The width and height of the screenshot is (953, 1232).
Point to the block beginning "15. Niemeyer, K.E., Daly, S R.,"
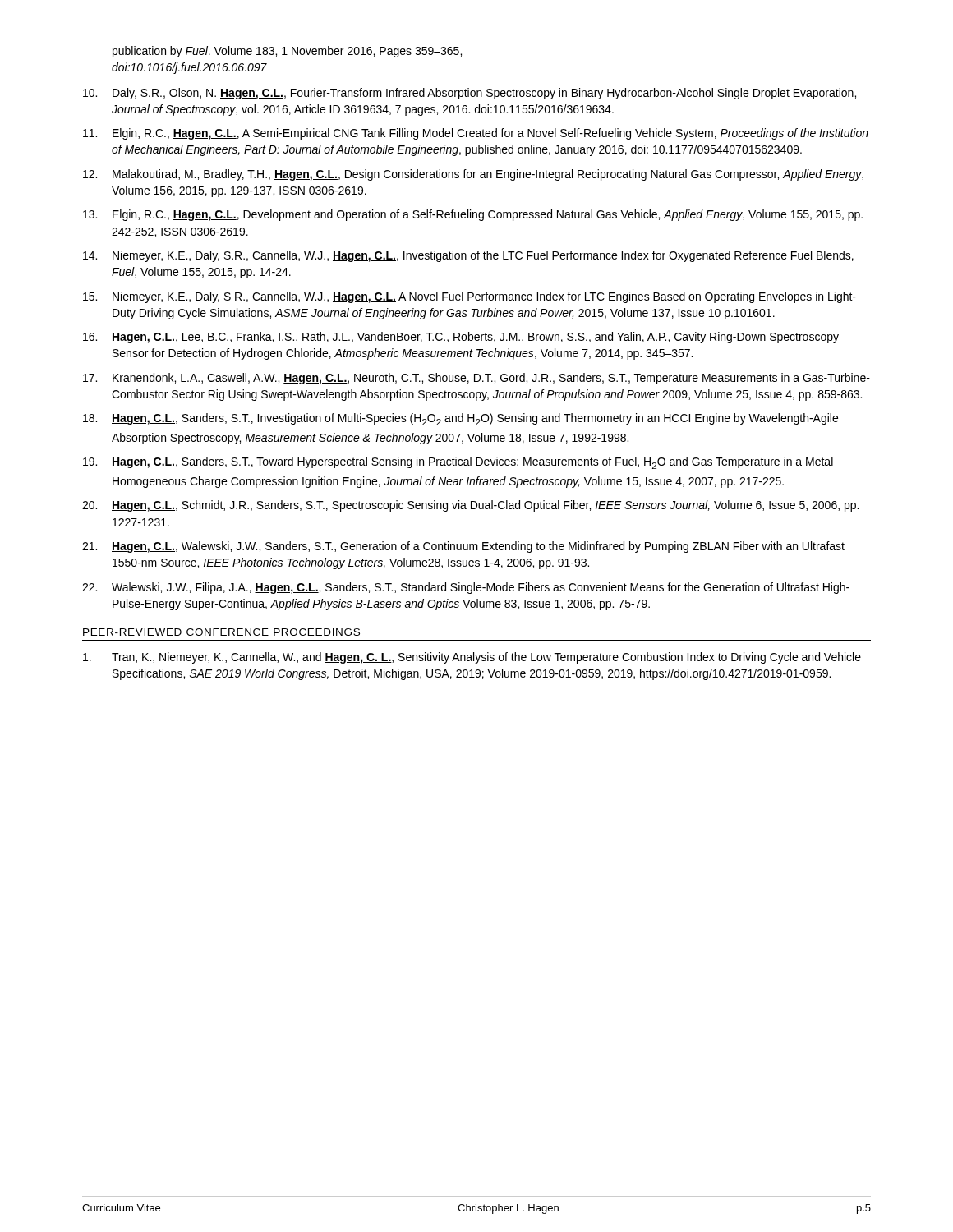click(476, 305)
